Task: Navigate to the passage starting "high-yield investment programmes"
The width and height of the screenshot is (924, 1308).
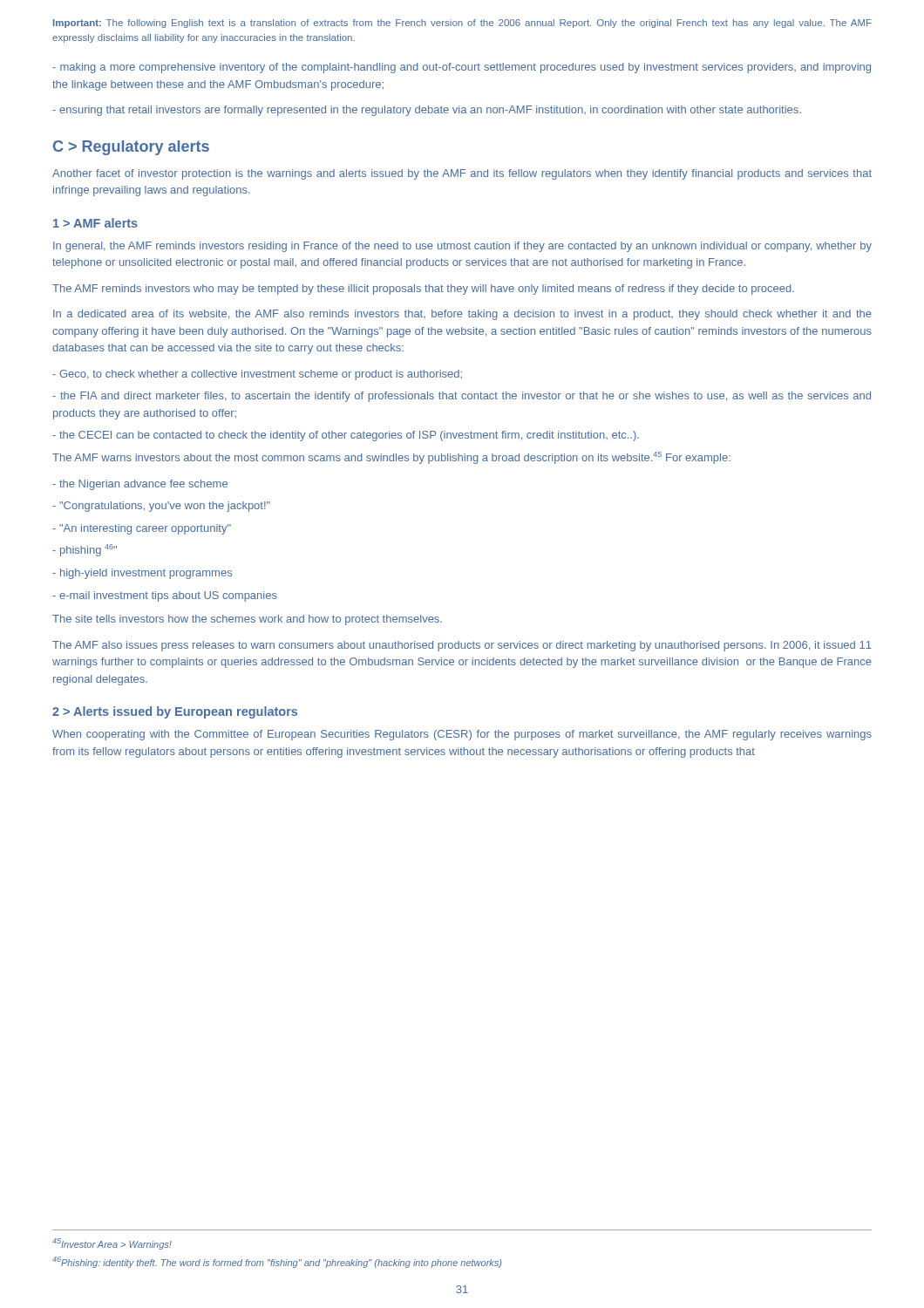Action: click(x=142, y=573)
